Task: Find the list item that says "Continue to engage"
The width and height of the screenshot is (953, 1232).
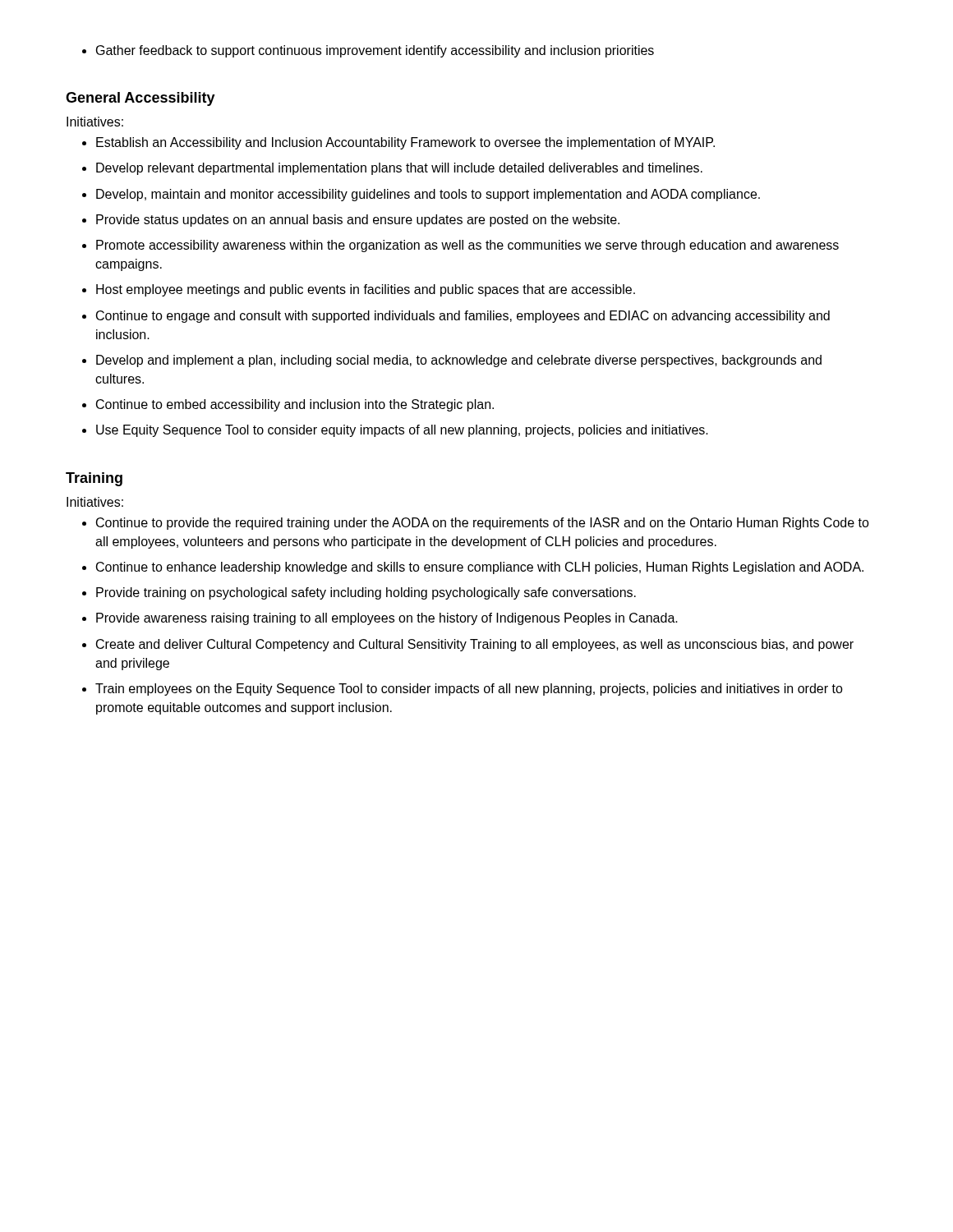Action: click(x=468, y=325)
